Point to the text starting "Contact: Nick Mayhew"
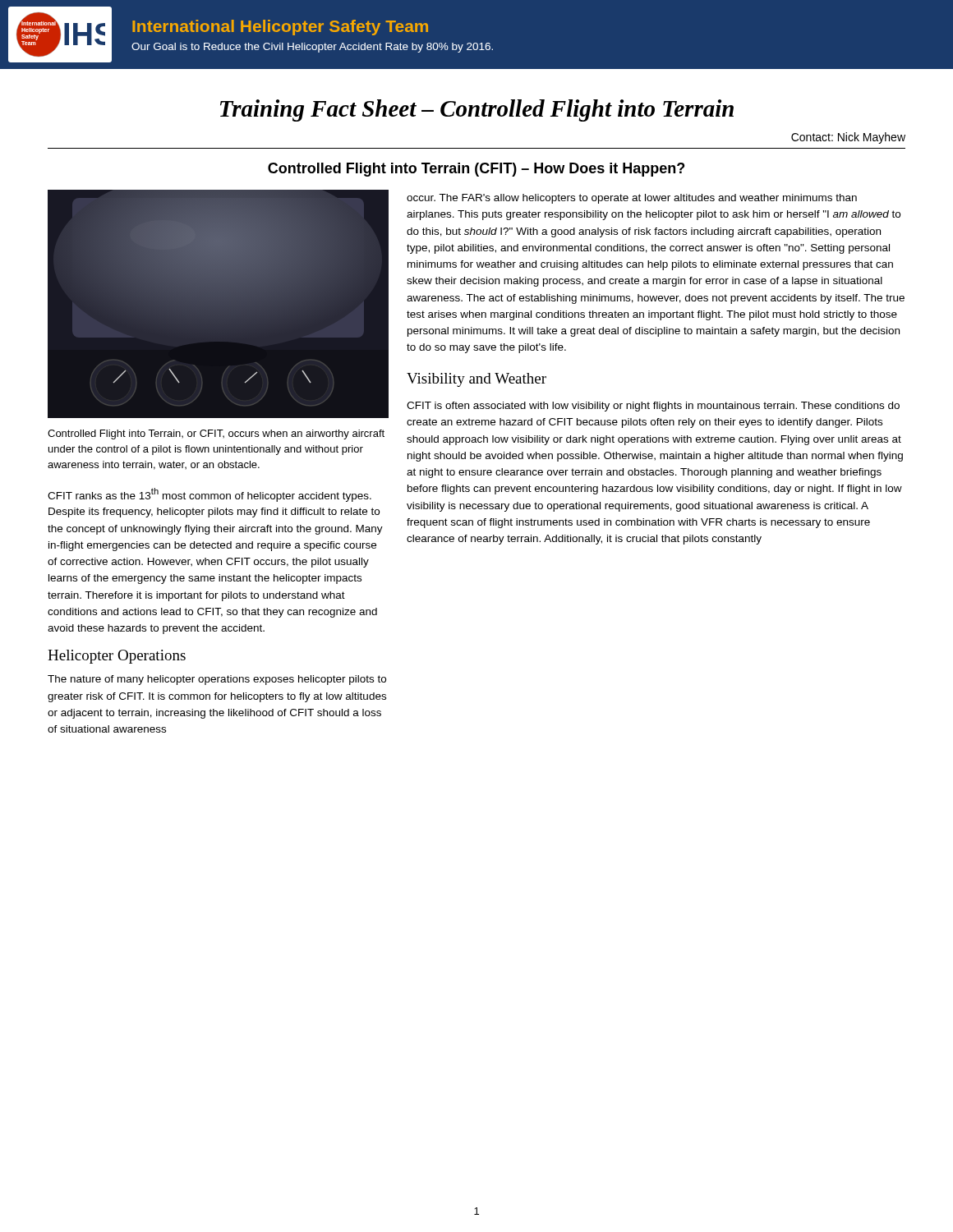953x1232 pixels. tap(848, 137)
